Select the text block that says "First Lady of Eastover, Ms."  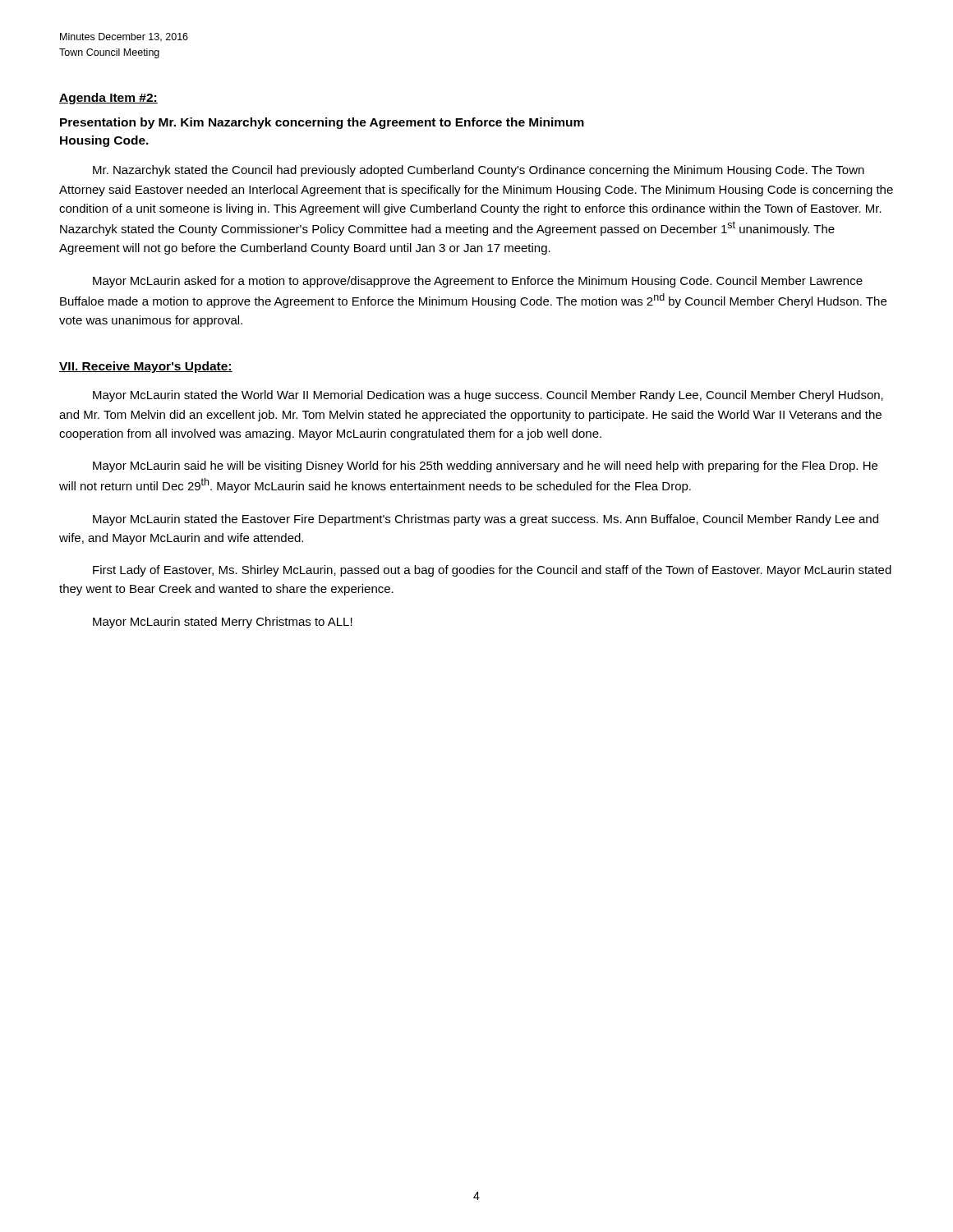(475, 579)
